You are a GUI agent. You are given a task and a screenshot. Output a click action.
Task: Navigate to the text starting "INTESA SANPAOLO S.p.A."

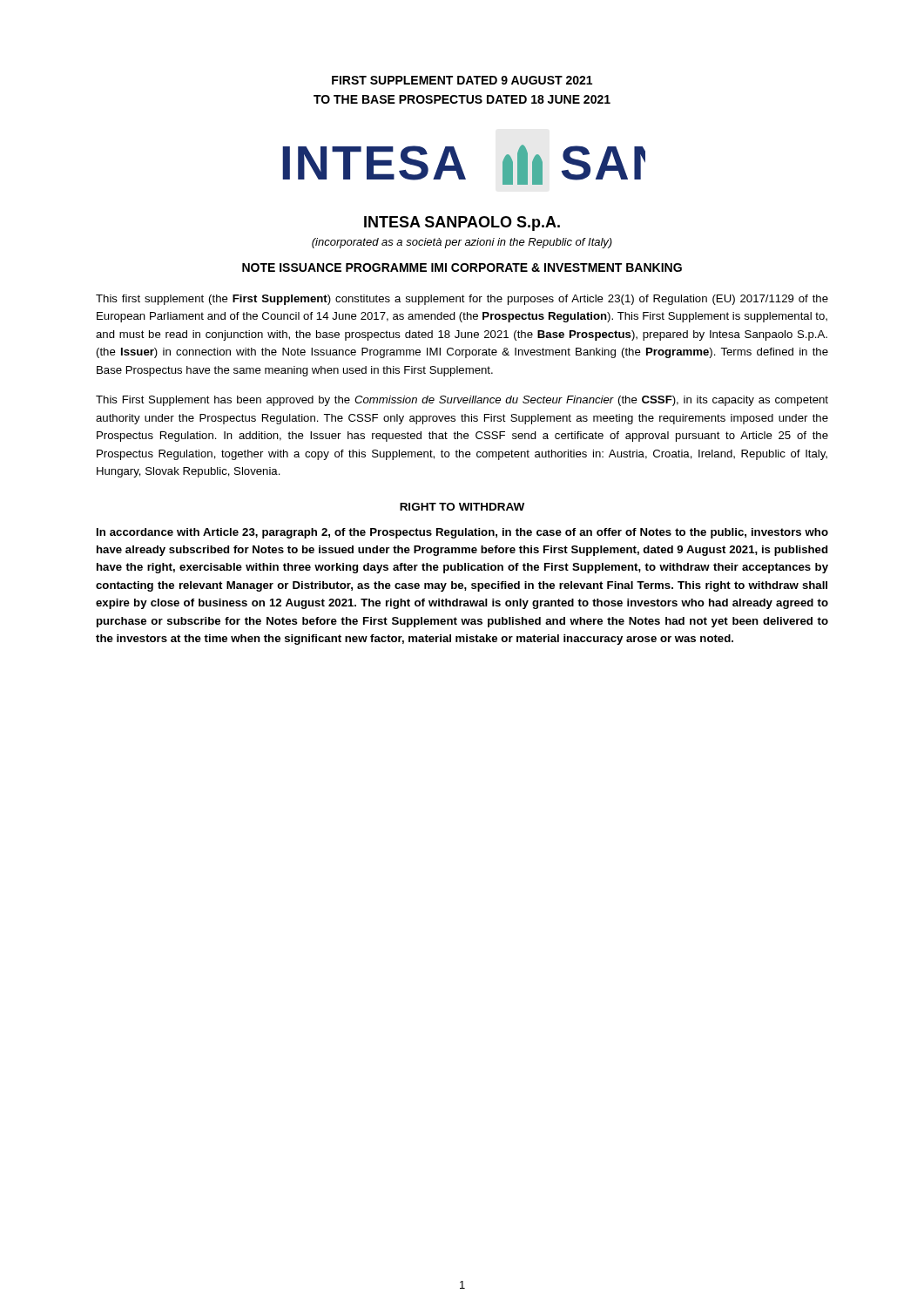click(462, 222)
